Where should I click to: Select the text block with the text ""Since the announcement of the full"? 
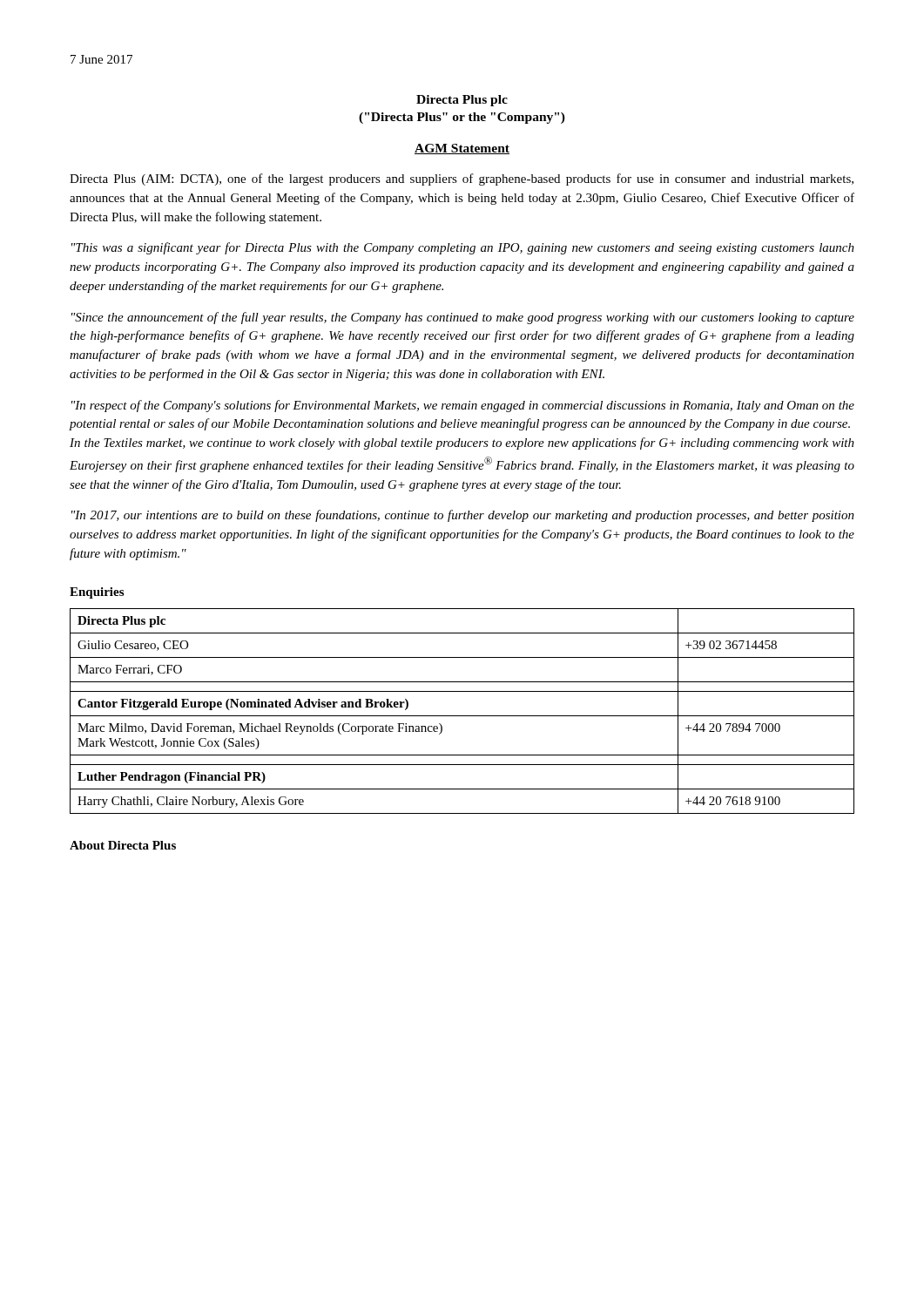point(462,345)
